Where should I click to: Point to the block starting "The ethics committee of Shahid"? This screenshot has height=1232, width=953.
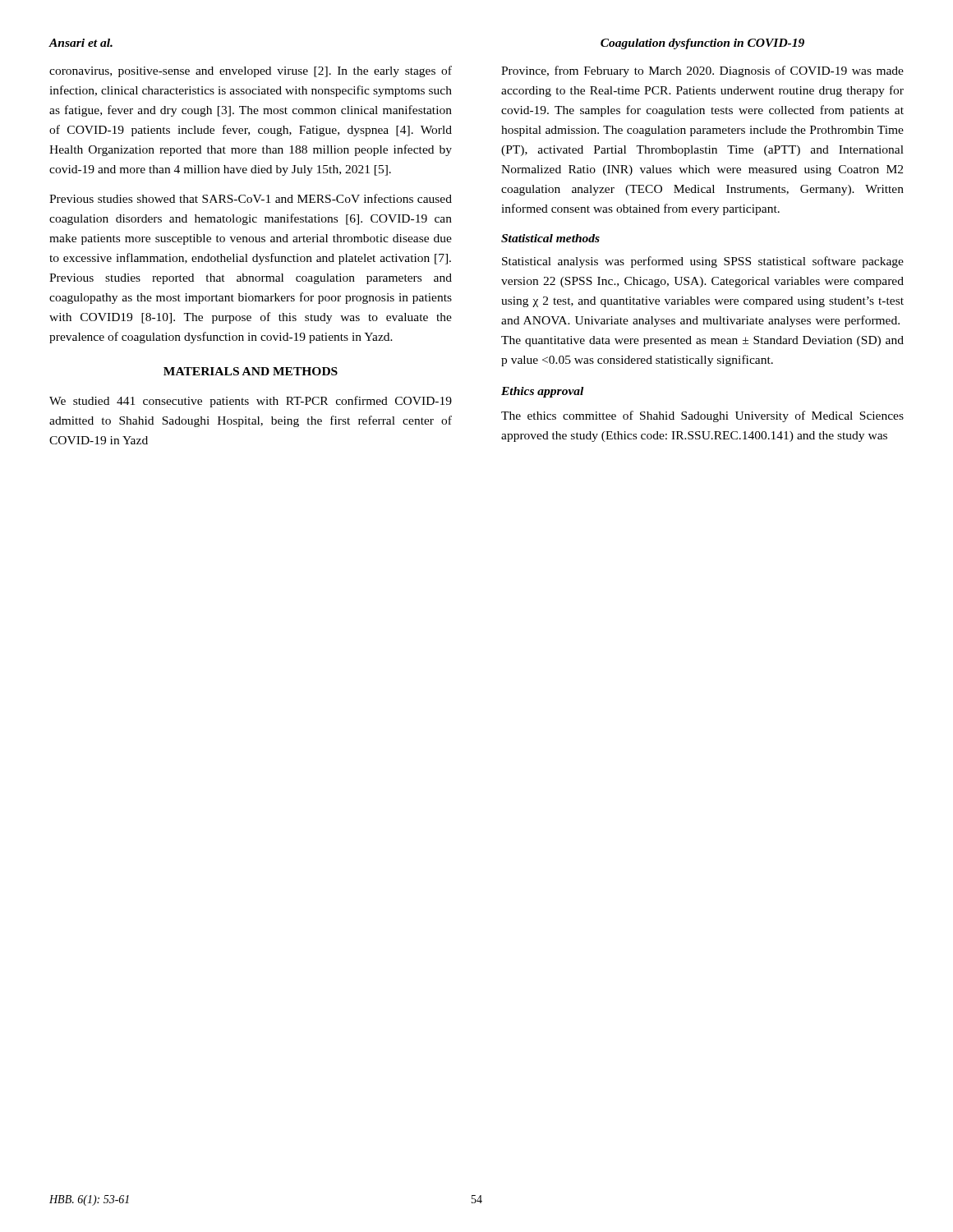702,426
